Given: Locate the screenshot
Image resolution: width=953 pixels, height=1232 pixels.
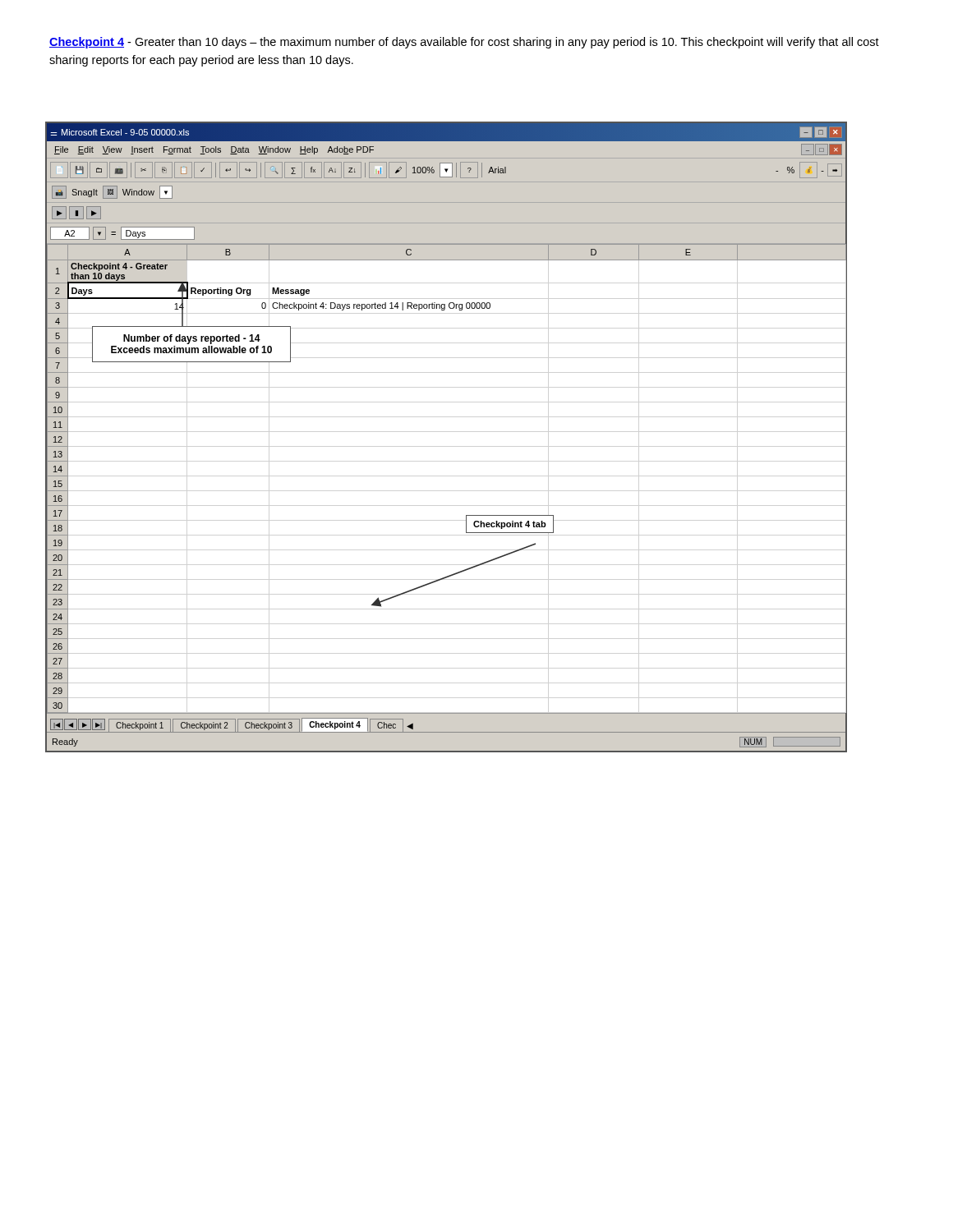Looking at the screenshot, I should [x=446, y=437].
